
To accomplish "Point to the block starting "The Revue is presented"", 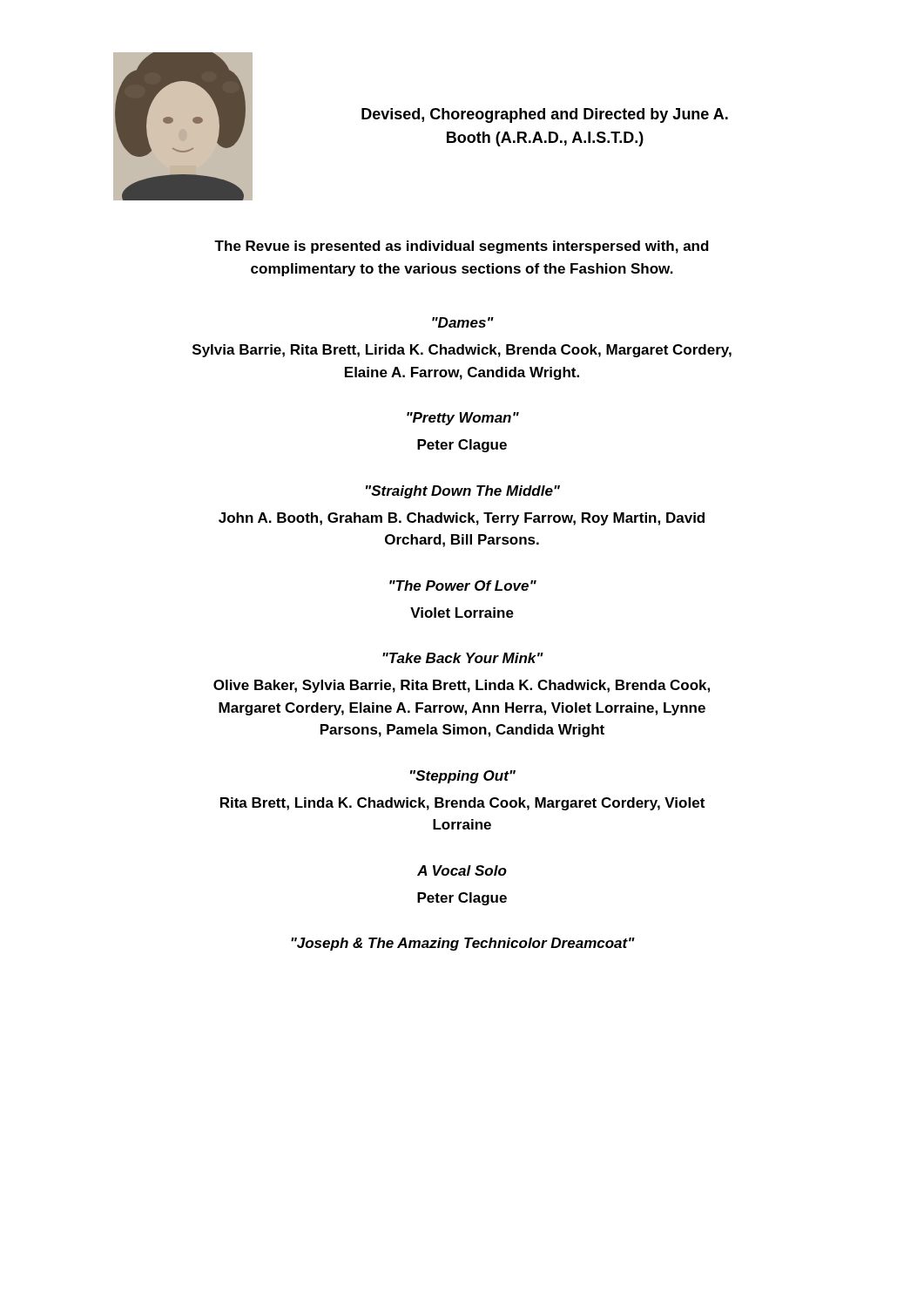I will (x=462, y=257).
